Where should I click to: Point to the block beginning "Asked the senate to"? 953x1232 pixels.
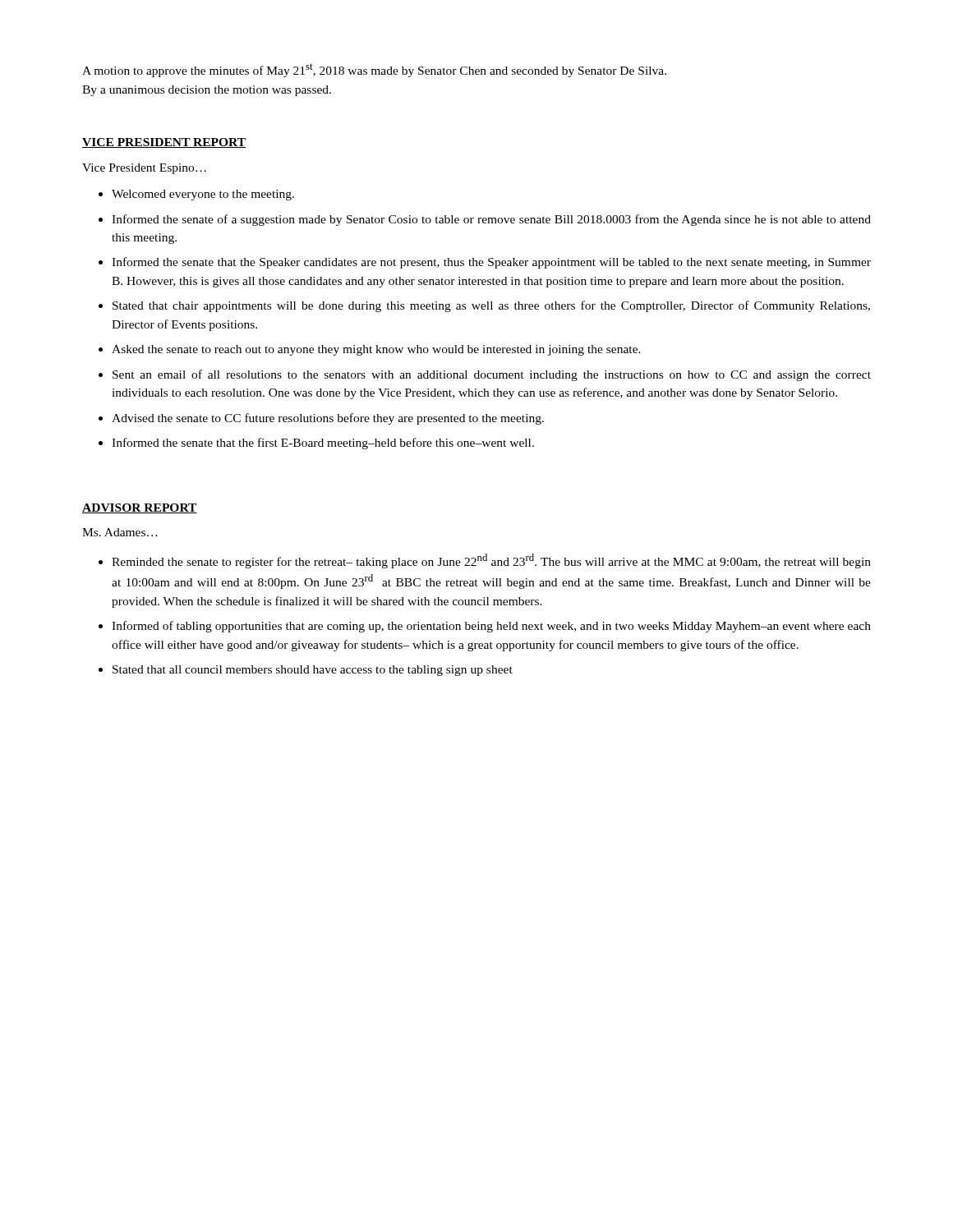tap(376, 349)
